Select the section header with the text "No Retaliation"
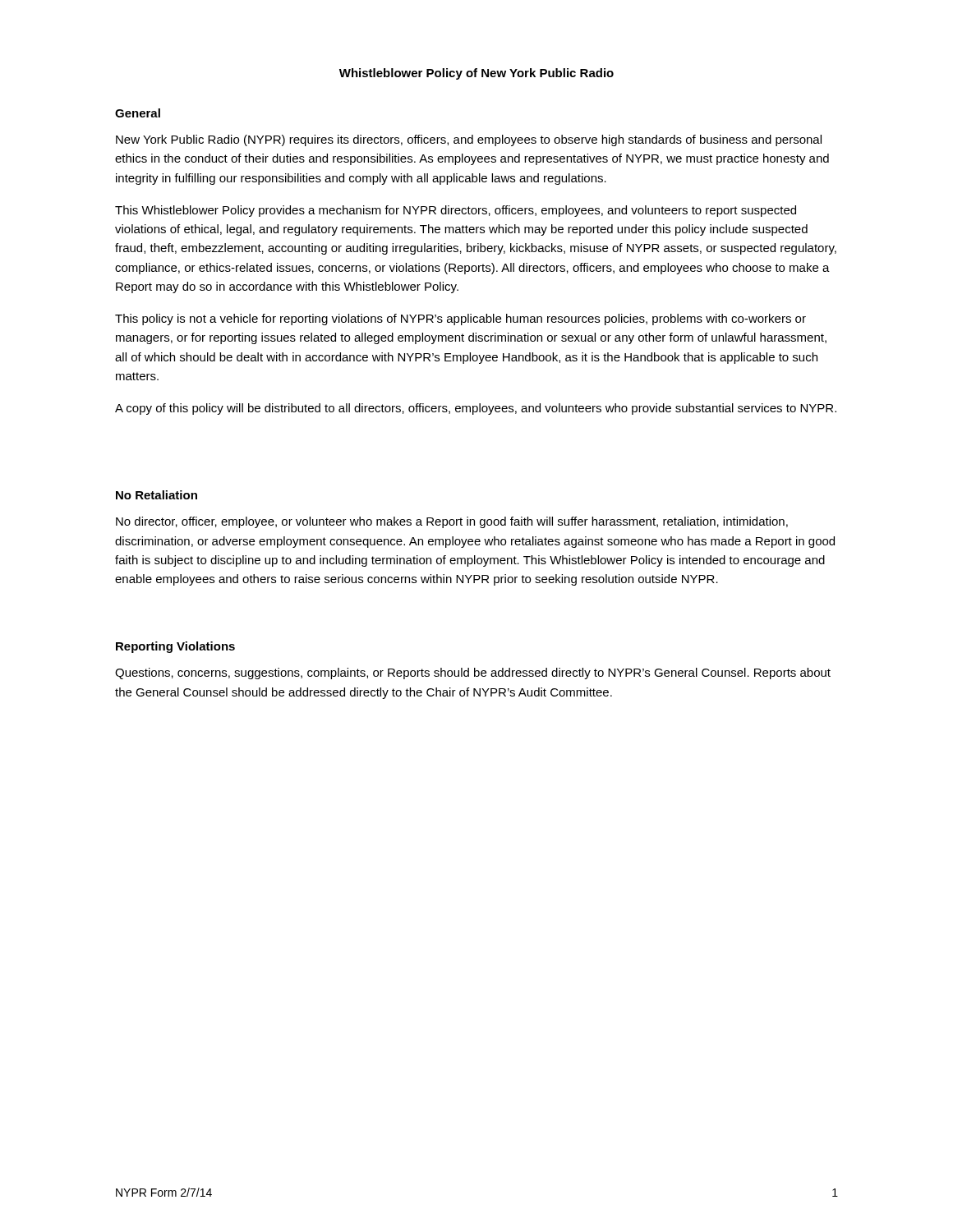Viewport: 953px width, 1232px height. (x=156, y=495)
